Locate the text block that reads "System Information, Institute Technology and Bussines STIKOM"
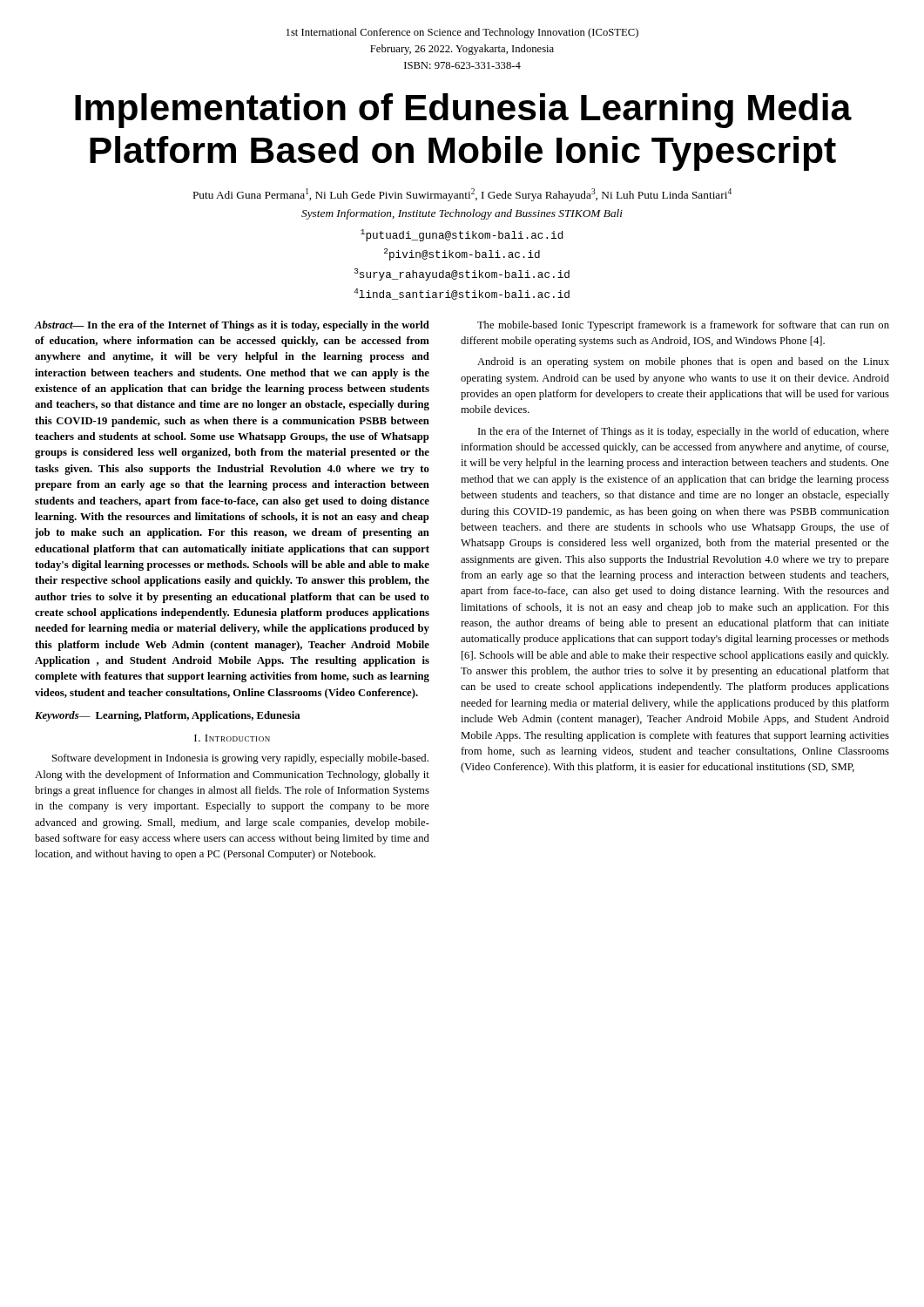The width and height of the screenshot is (924, 1307). pos(462,213)
